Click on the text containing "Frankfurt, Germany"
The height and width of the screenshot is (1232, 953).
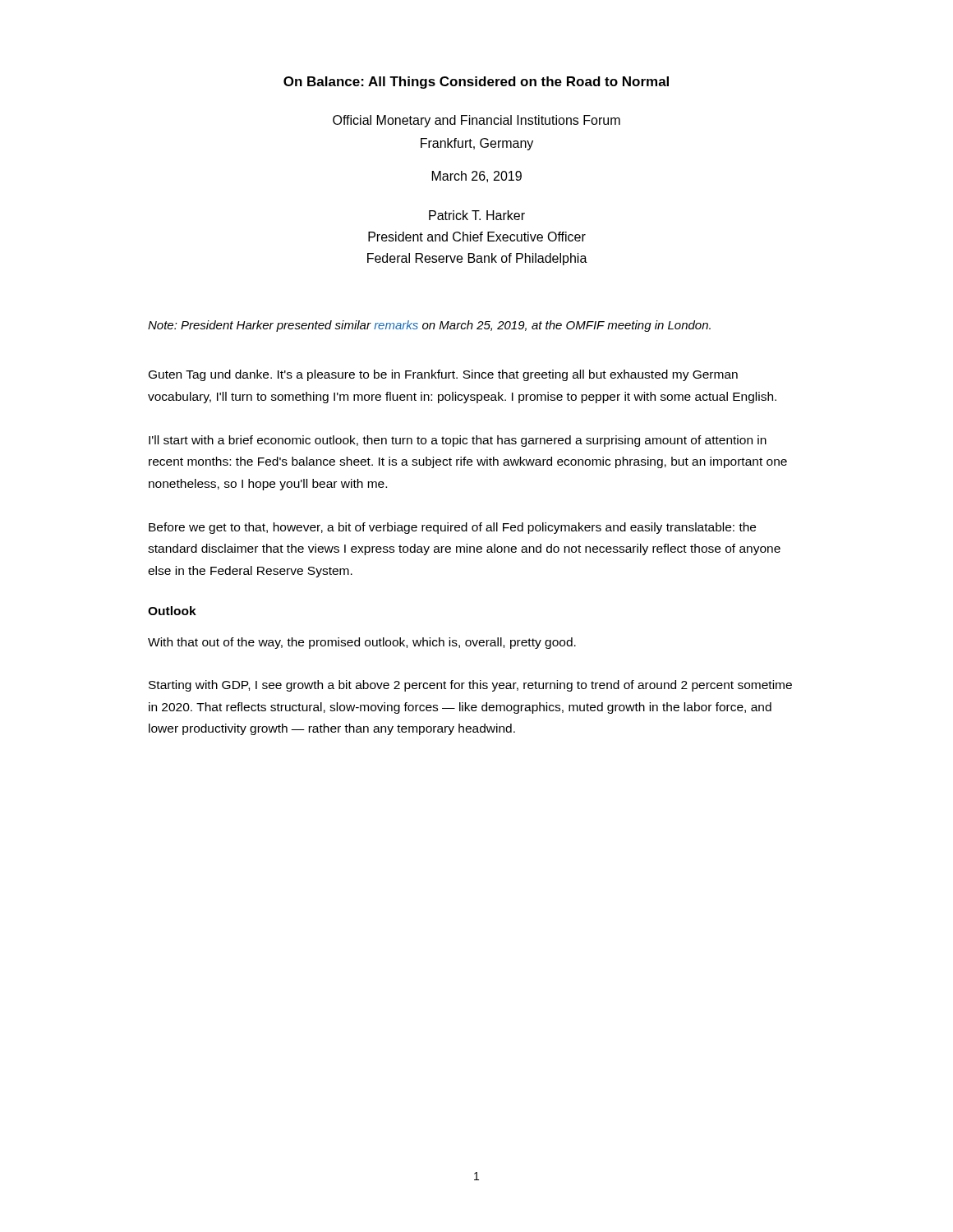point(476,143)
